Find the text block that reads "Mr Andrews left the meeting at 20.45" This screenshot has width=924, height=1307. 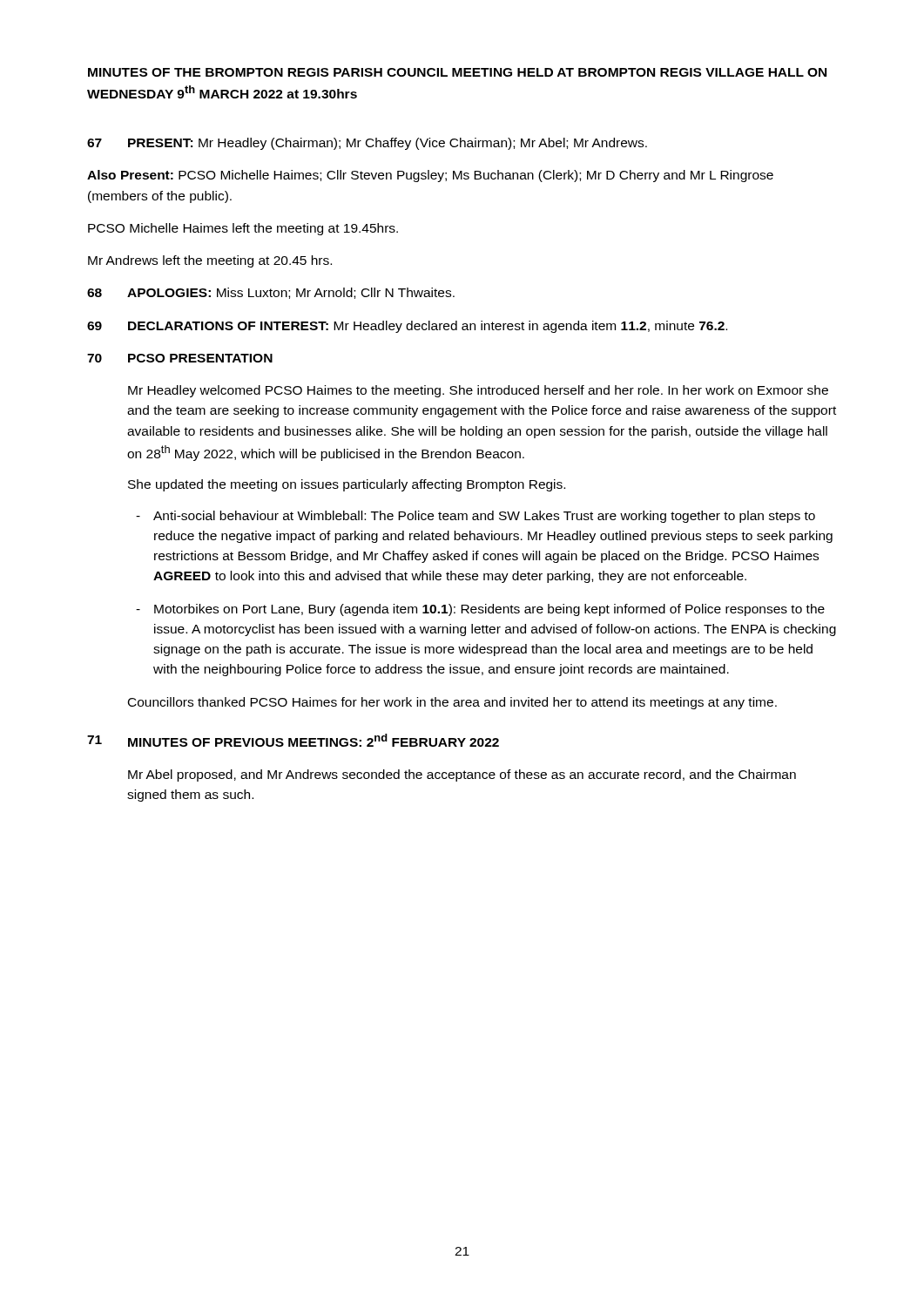210,260
